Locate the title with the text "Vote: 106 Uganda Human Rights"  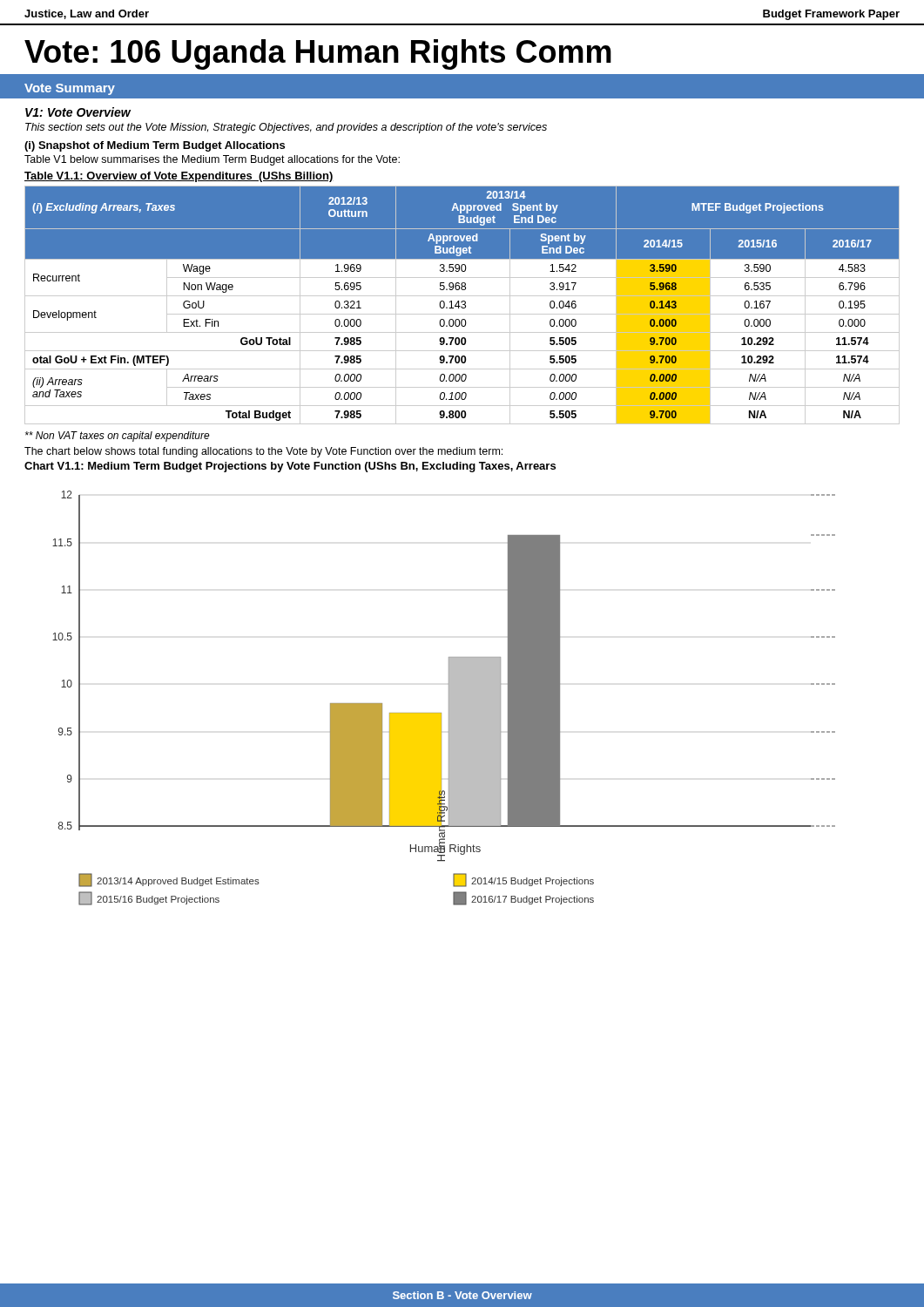(462, 52)
